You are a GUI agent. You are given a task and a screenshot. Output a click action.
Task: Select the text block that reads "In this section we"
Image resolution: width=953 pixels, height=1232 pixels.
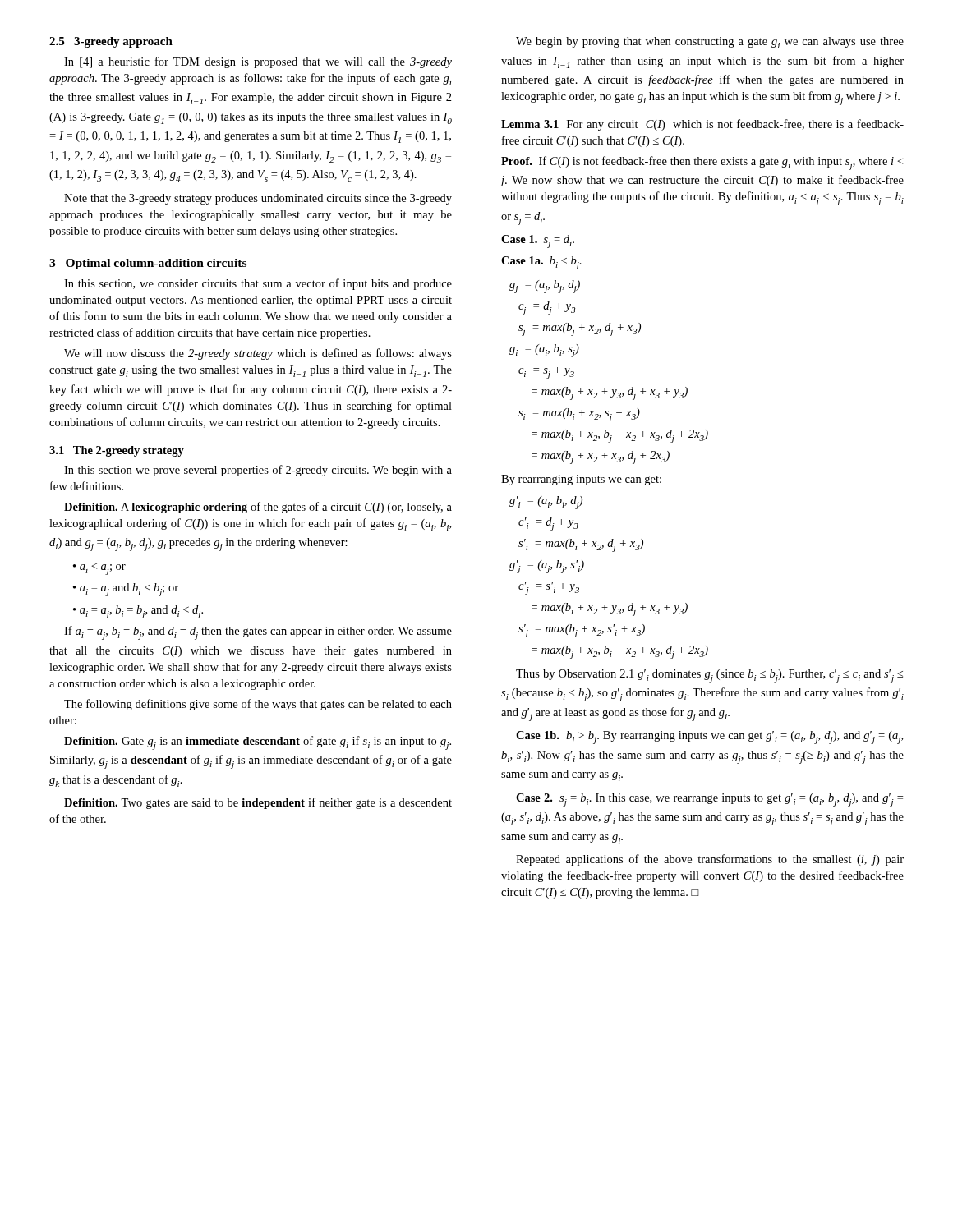[x=251, y=507]
